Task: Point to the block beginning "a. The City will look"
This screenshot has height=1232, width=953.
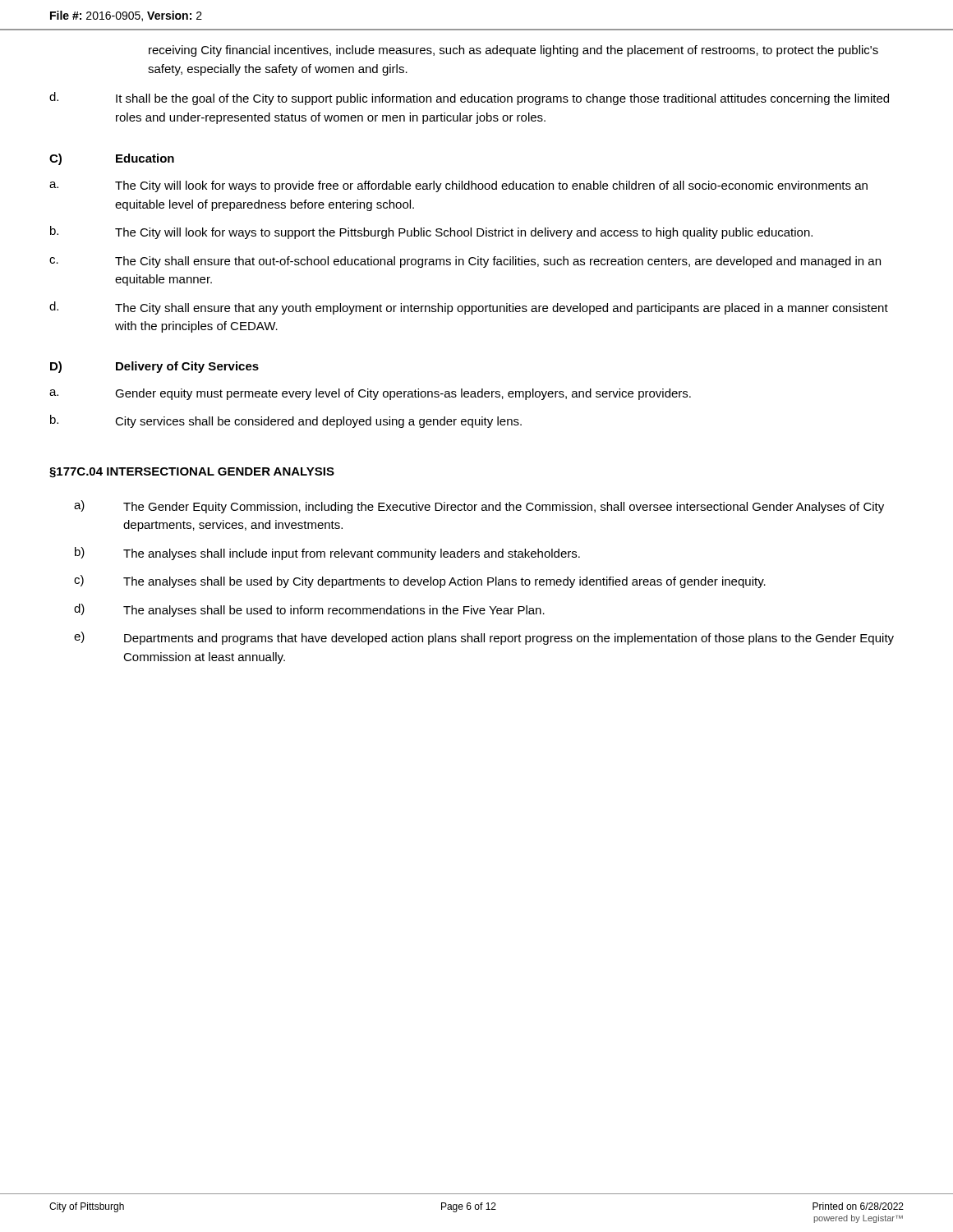Action: pos(476,195)
